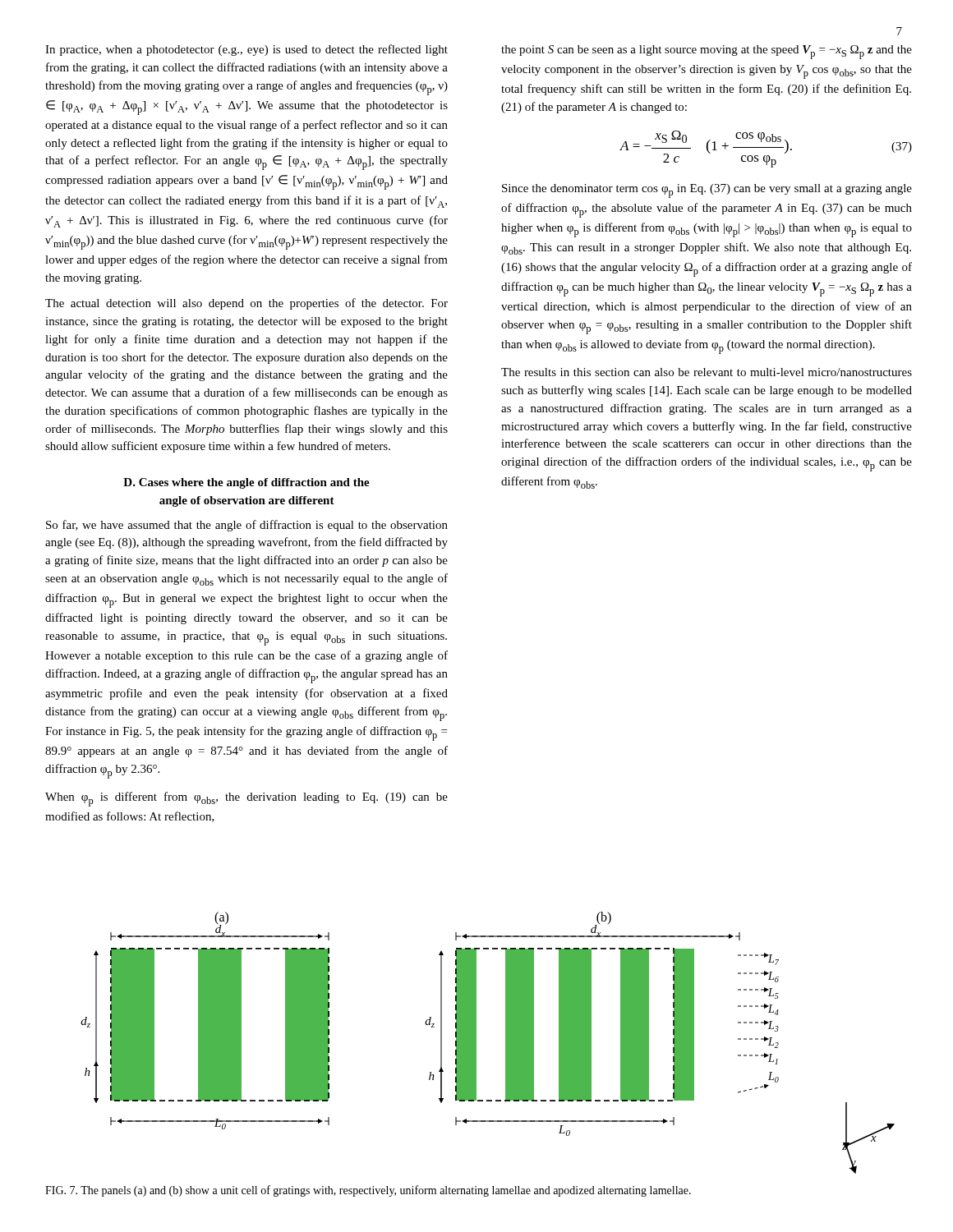Locate the element starting "The results in this section can also be"
This screenshot has width=953, height=1232.
[707, 429]
